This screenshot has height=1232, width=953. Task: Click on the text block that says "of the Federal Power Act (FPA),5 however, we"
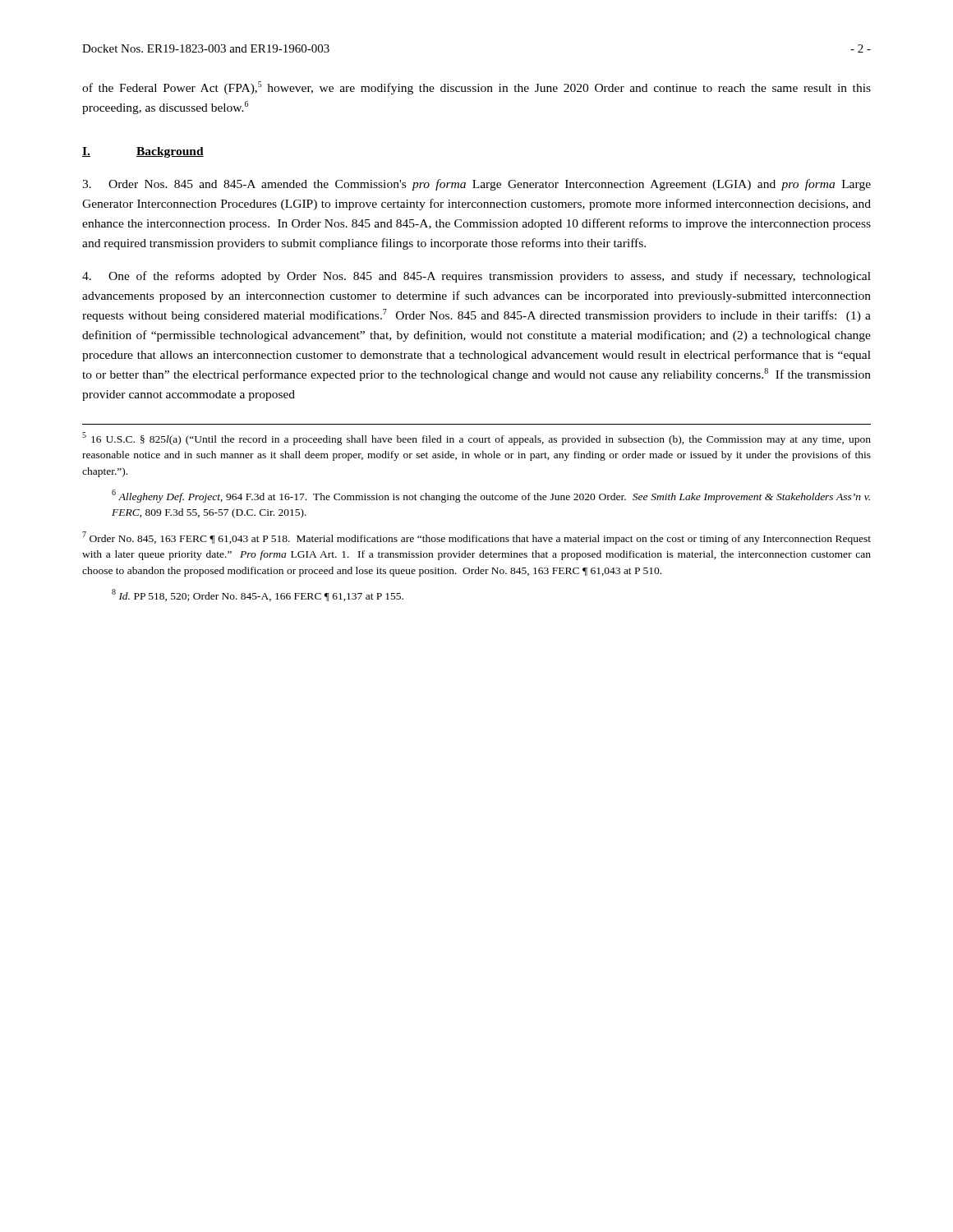(x=476, y=97)
